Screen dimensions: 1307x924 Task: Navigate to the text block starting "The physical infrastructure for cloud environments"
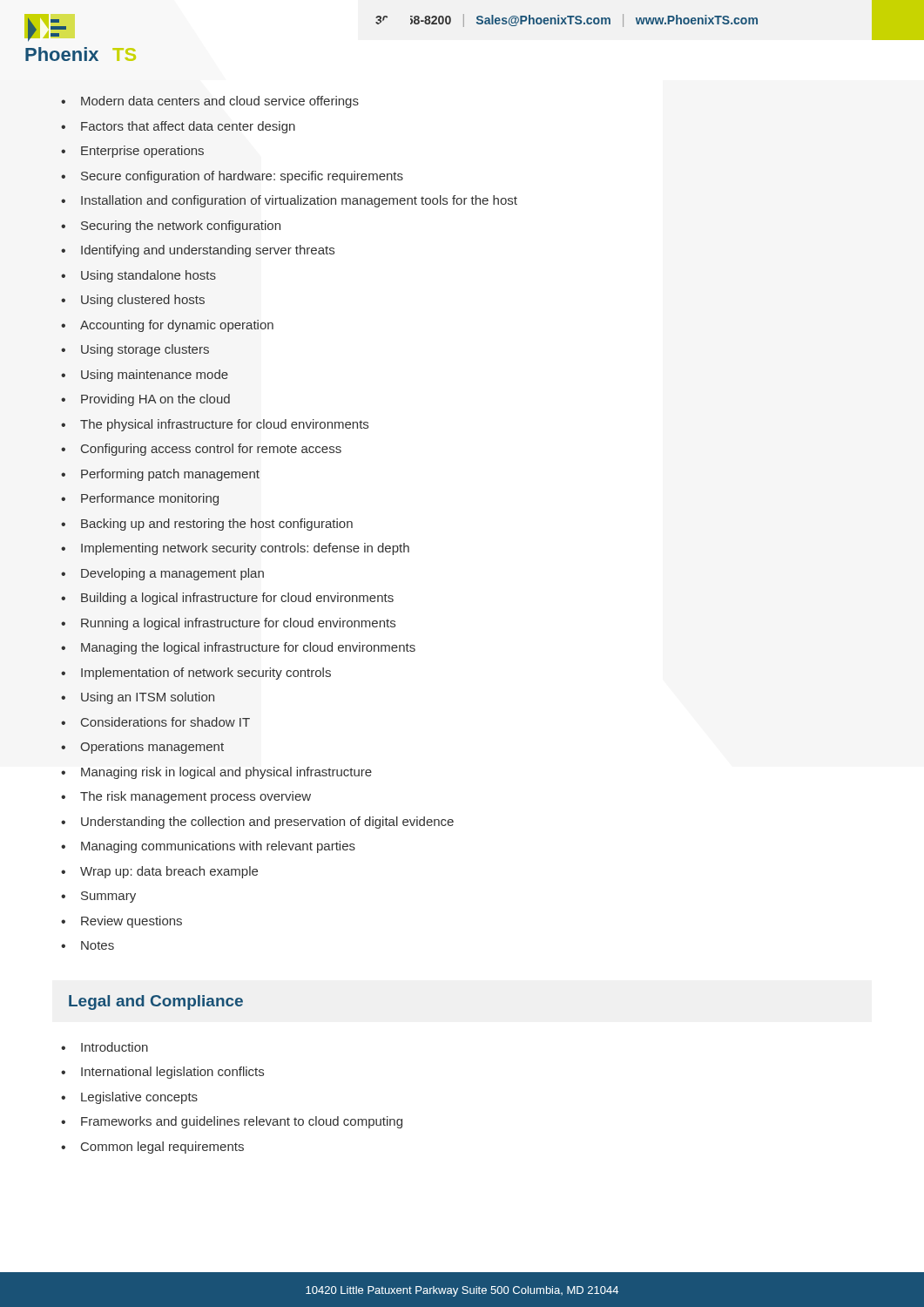click(215, 425)
